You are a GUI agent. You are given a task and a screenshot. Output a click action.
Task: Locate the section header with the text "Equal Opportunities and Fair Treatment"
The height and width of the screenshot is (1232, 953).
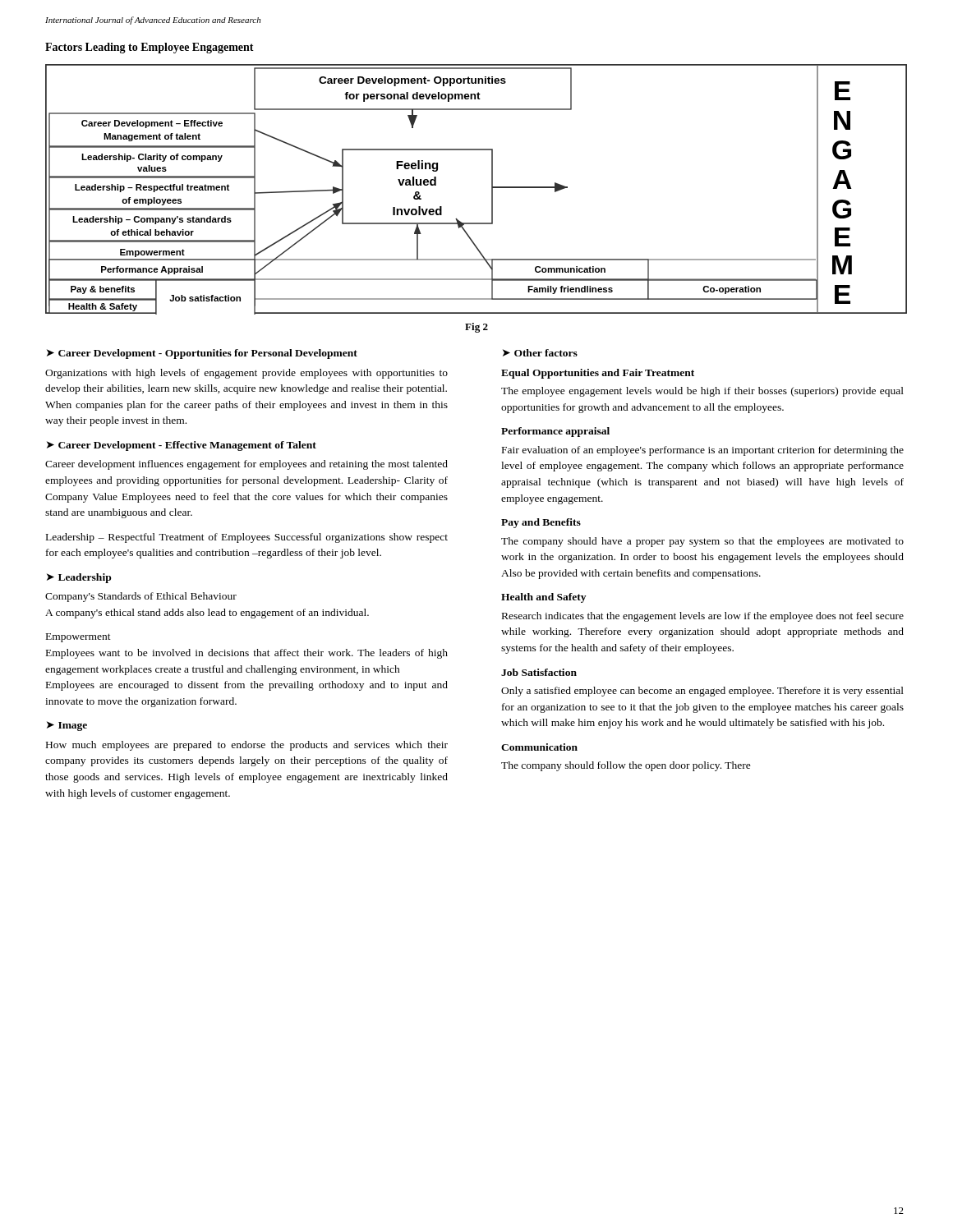(x=598, y=372)
